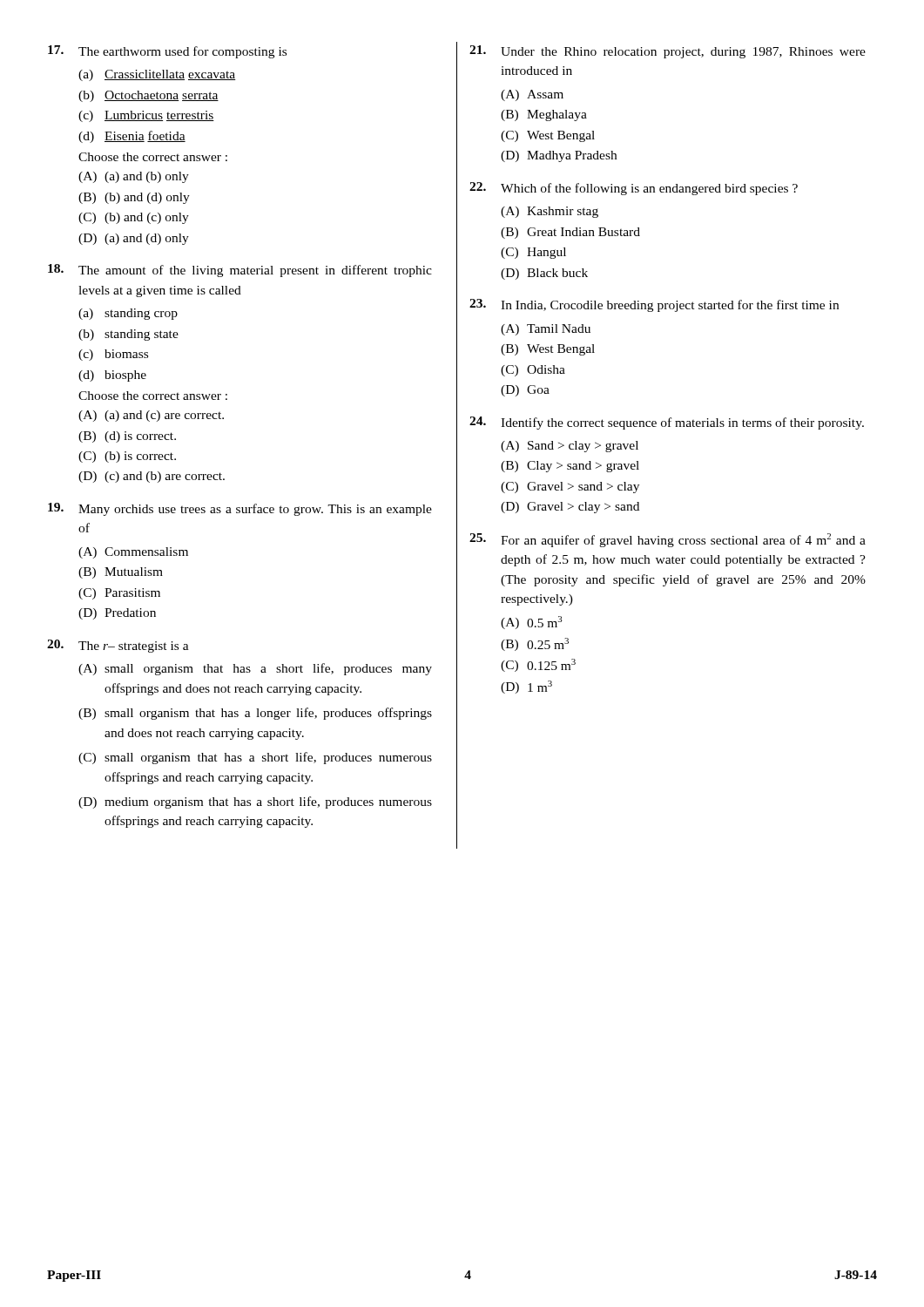Click on the list item that reads "19. Many orchids use trees"
Image resolution: width=924 pixels, height=1307 pixels.
pos(240,509)
